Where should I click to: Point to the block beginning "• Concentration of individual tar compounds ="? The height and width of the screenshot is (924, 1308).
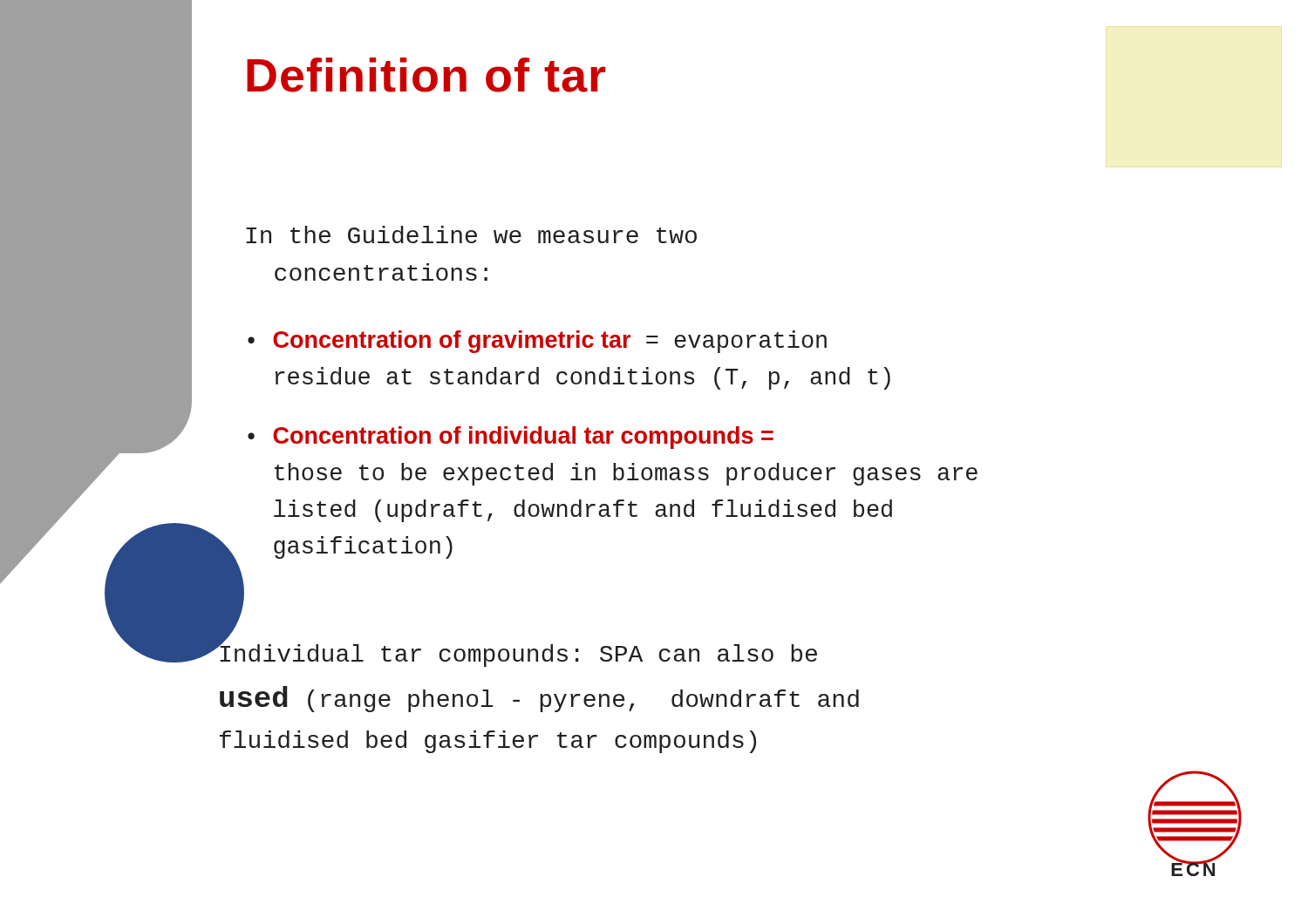(612, 491)
